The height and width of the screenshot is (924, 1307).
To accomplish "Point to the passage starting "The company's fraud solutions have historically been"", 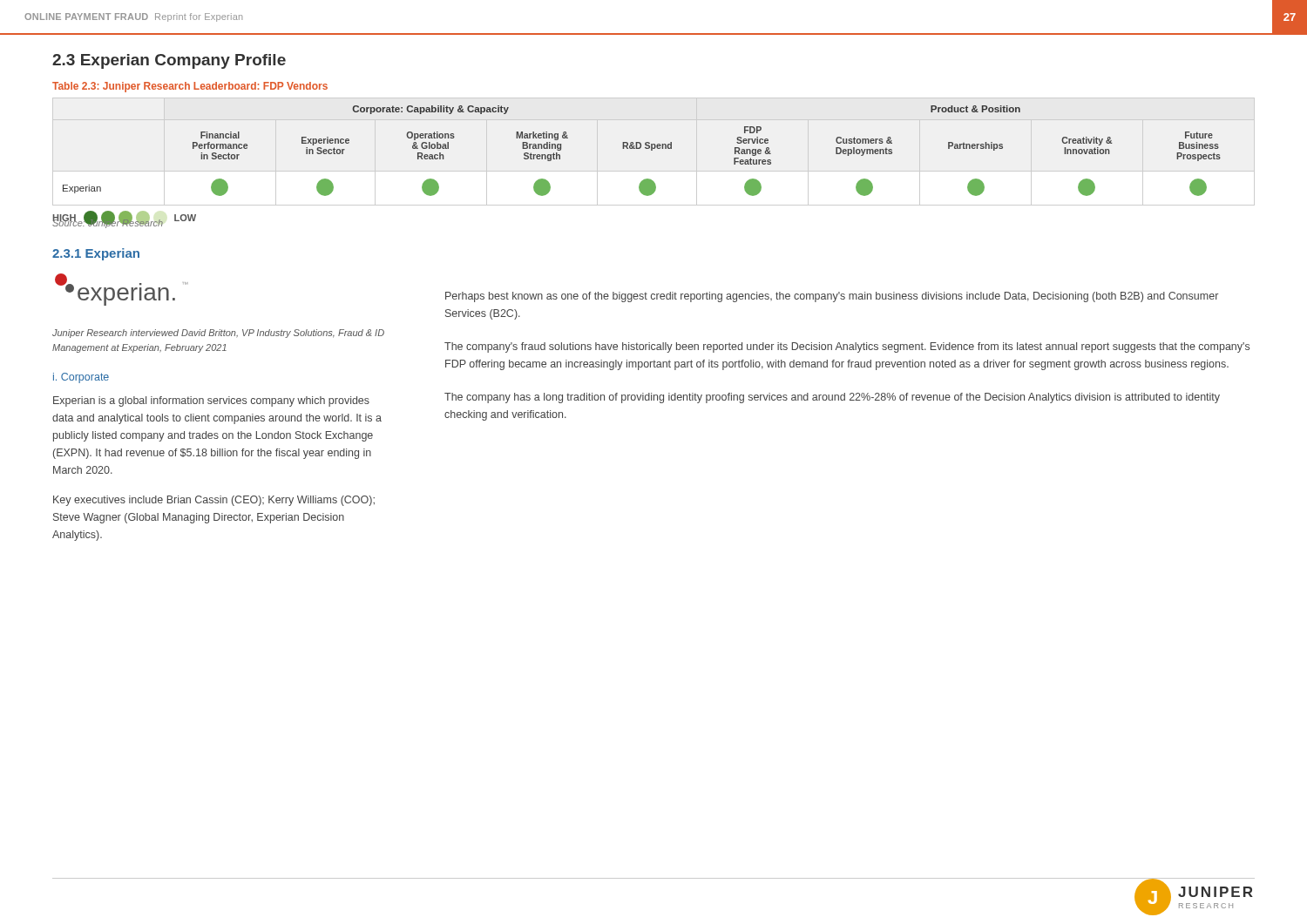I will tap(847, 355).
